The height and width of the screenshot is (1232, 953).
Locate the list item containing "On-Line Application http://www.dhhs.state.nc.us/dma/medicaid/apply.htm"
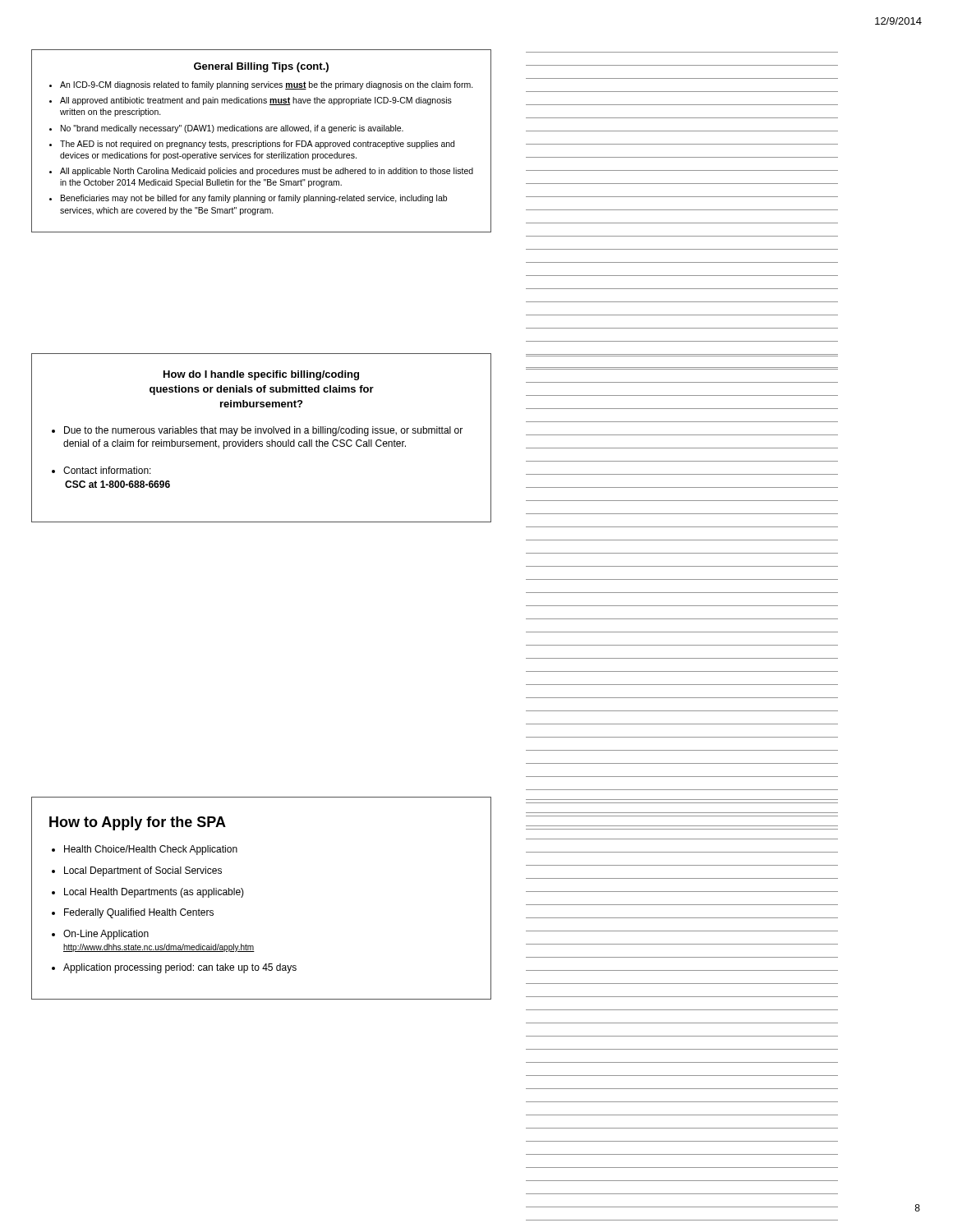pos(106,935)
